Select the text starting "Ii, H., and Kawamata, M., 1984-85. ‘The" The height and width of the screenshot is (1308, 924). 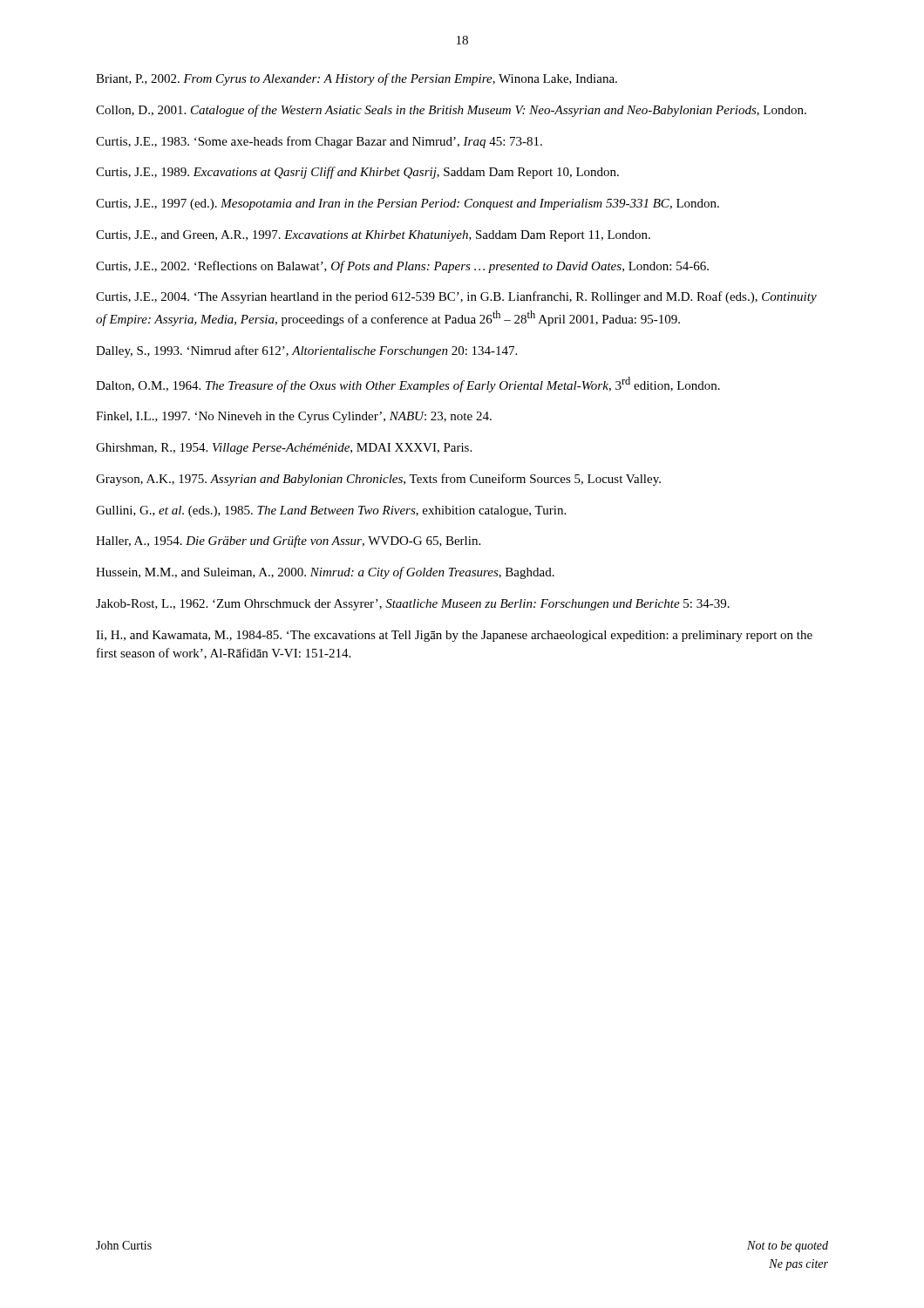(454, 644)
